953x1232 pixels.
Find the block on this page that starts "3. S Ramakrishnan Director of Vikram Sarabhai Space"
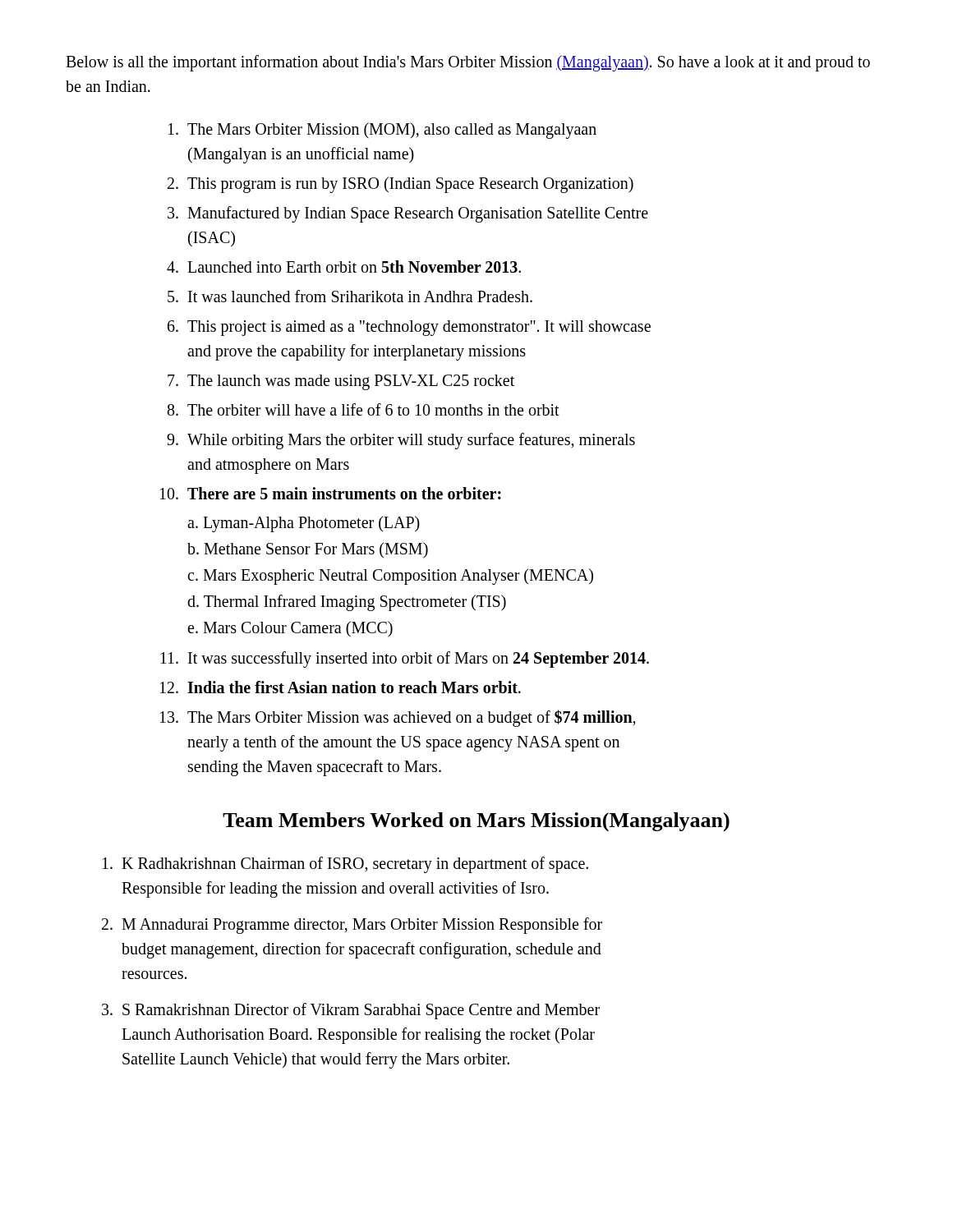(345, 1034)
